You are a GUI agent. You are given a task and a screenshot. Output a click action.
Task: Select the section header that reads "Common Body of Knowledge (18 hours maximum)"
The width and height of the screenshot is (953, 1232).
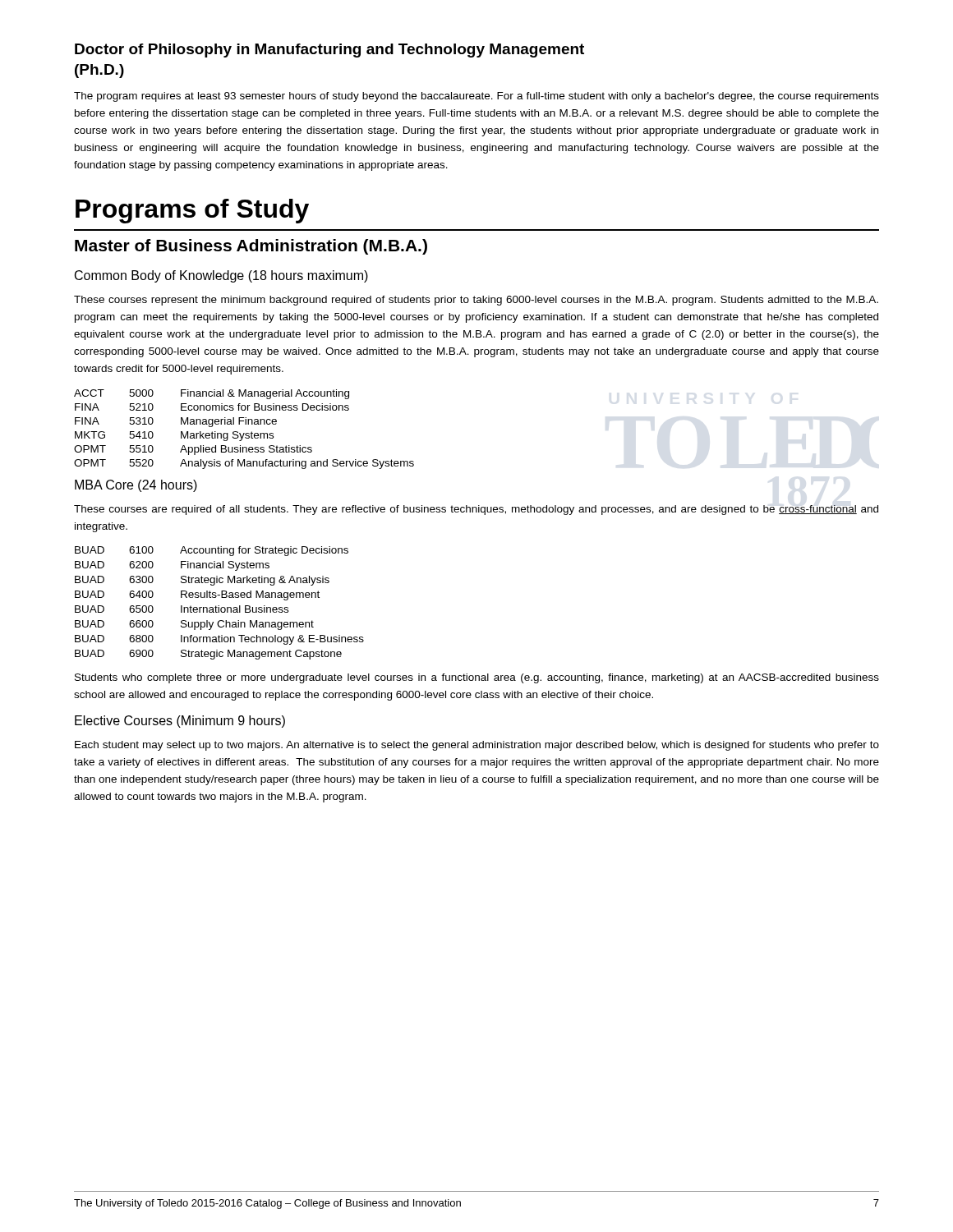point(221,276)
